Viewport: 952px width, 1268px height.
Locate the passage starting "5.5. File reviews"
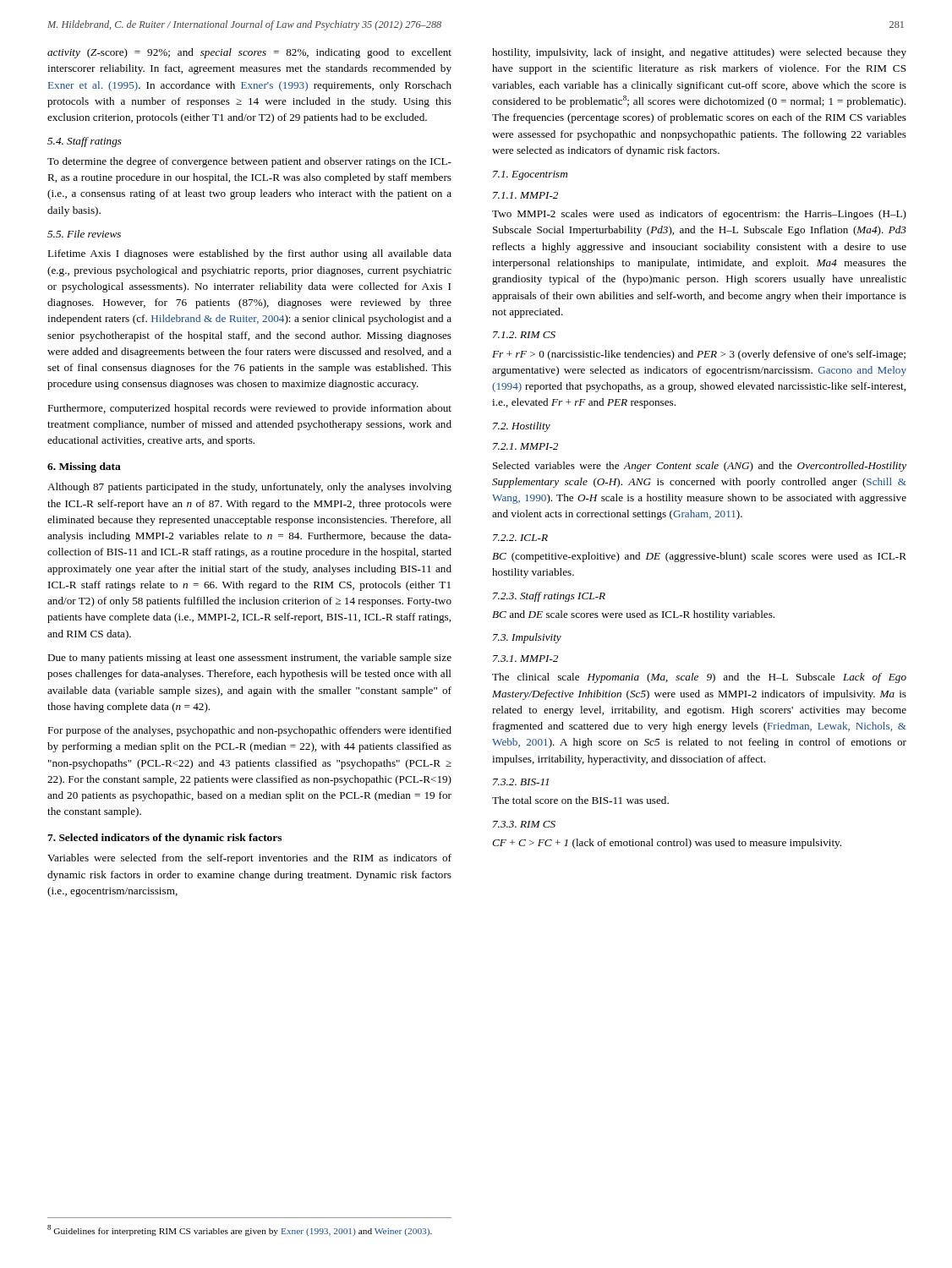pos(84,234)
